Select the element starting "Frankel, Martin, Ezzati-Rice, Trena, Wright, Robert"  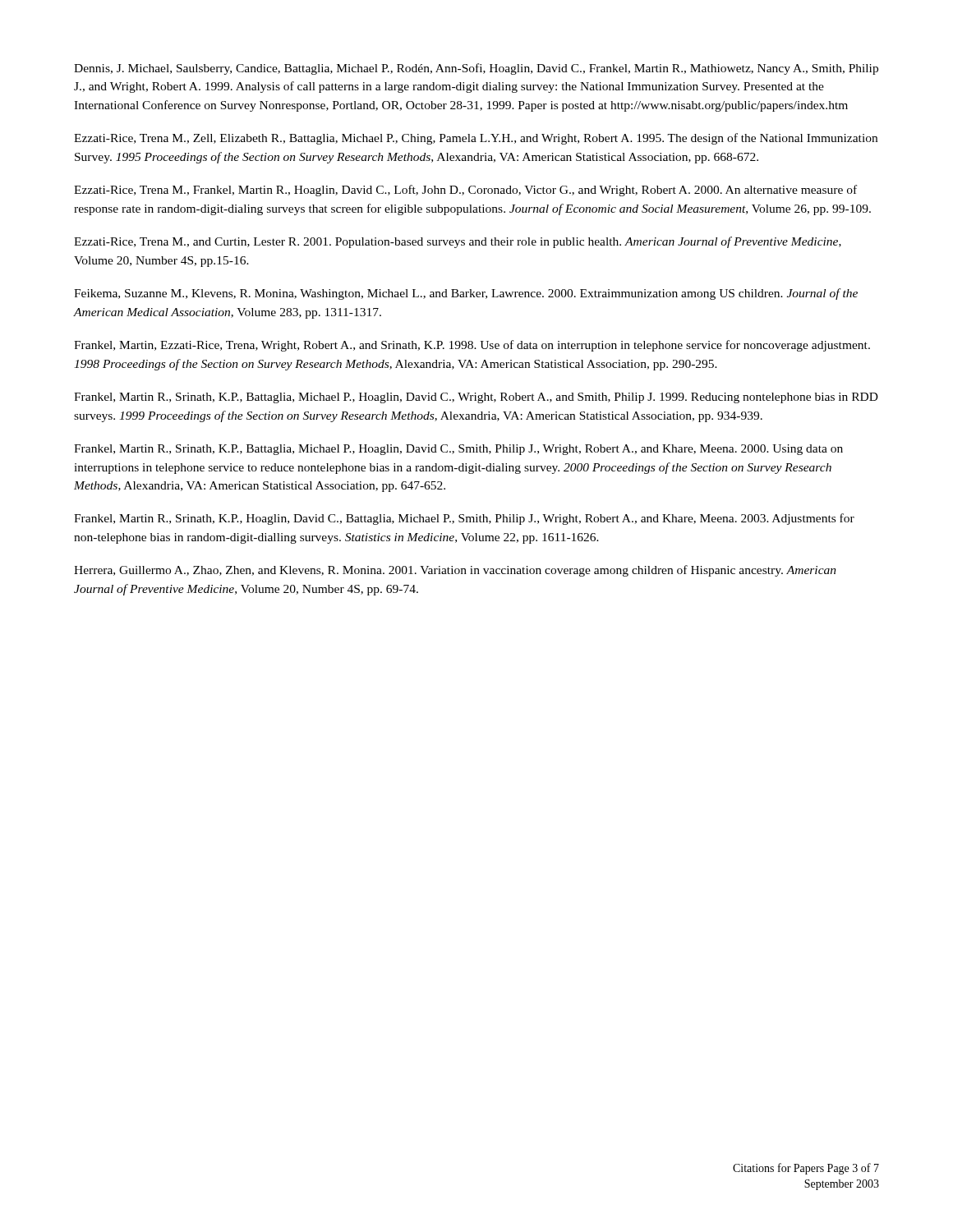tap(472, 354)
